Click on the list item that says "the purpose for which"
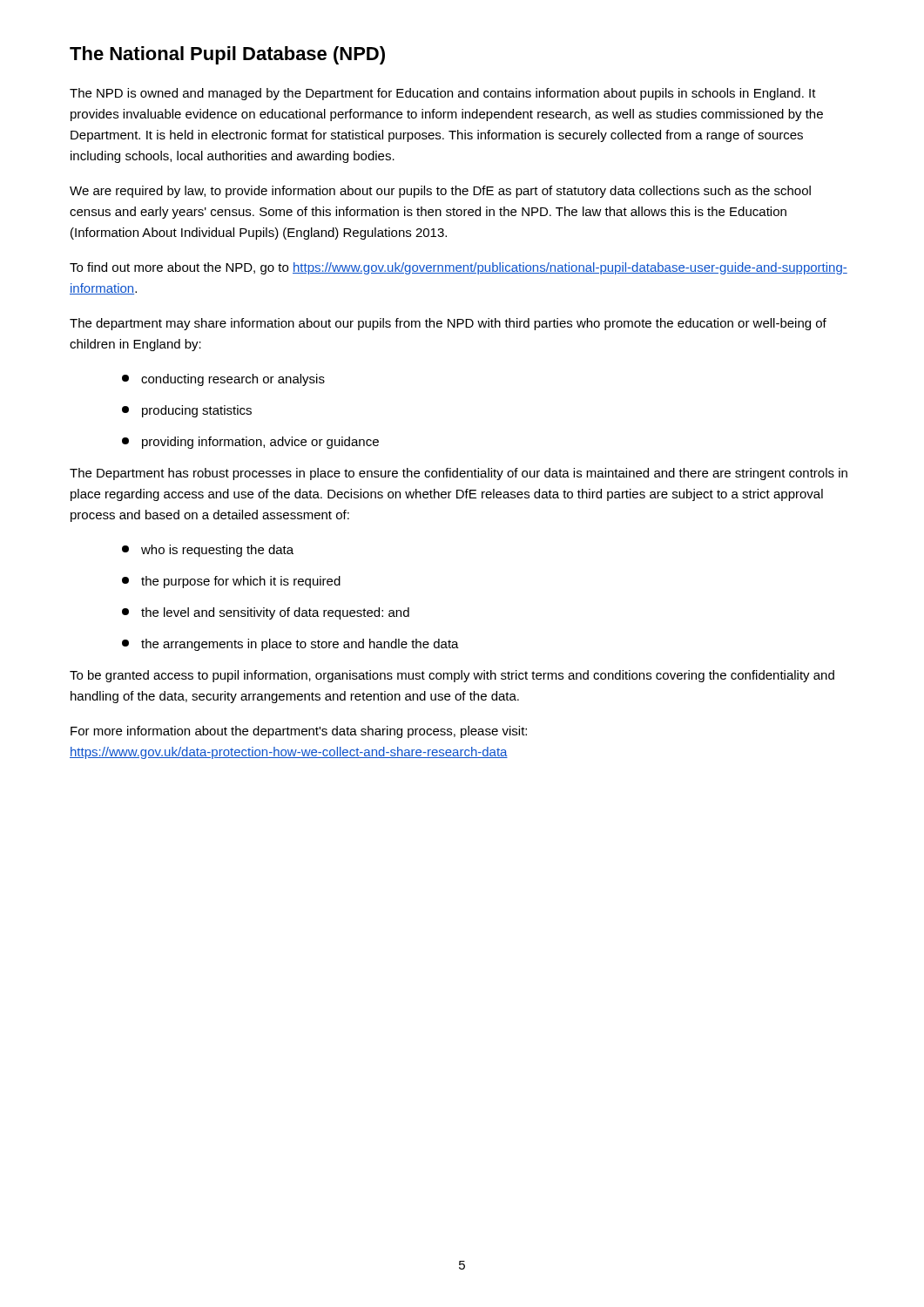This screenshot has width=924, height=1307. tap(231, 581)
